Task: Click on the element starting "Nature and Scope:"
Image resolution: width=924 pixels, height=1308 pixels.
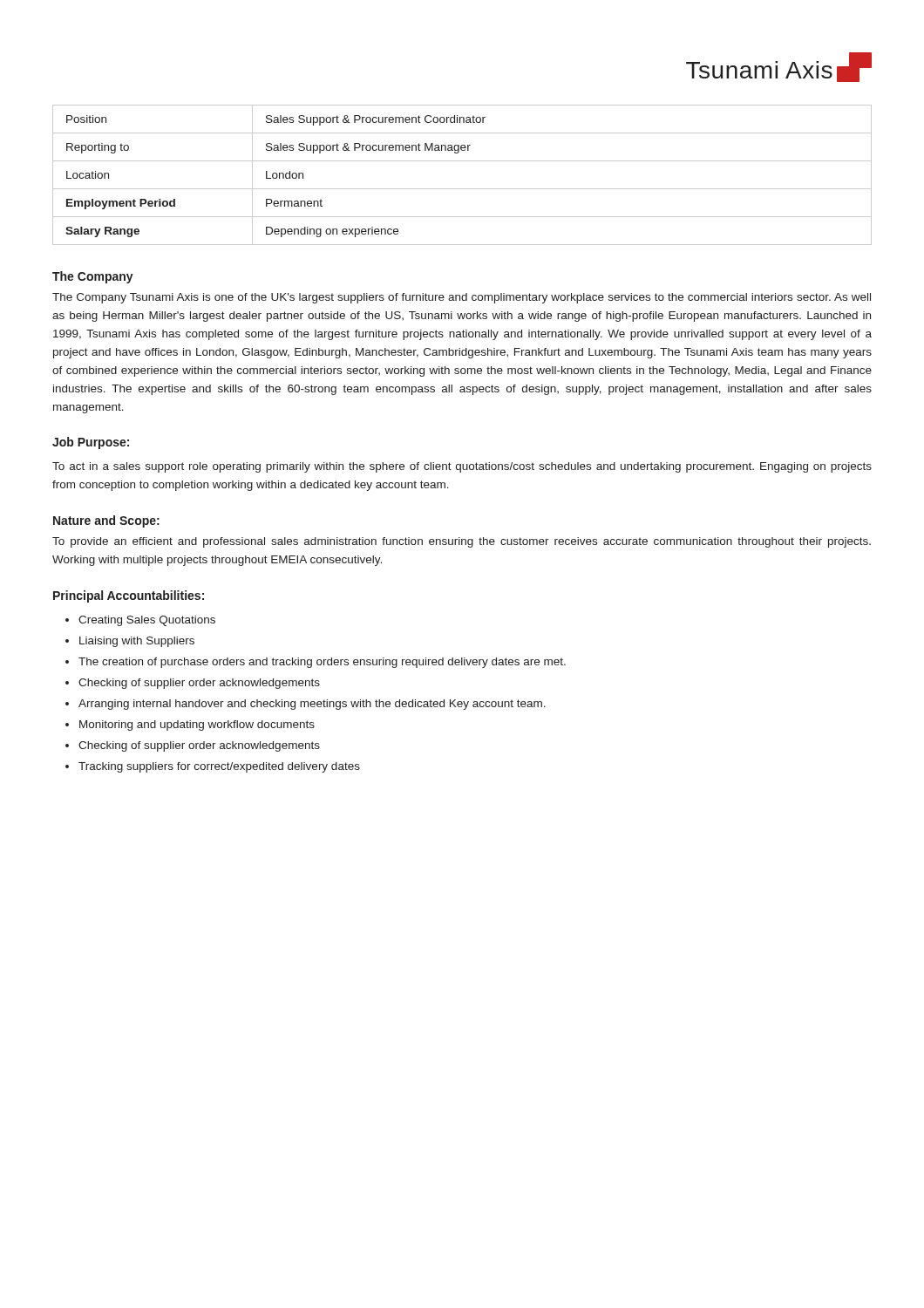Action: coord(106,521)
